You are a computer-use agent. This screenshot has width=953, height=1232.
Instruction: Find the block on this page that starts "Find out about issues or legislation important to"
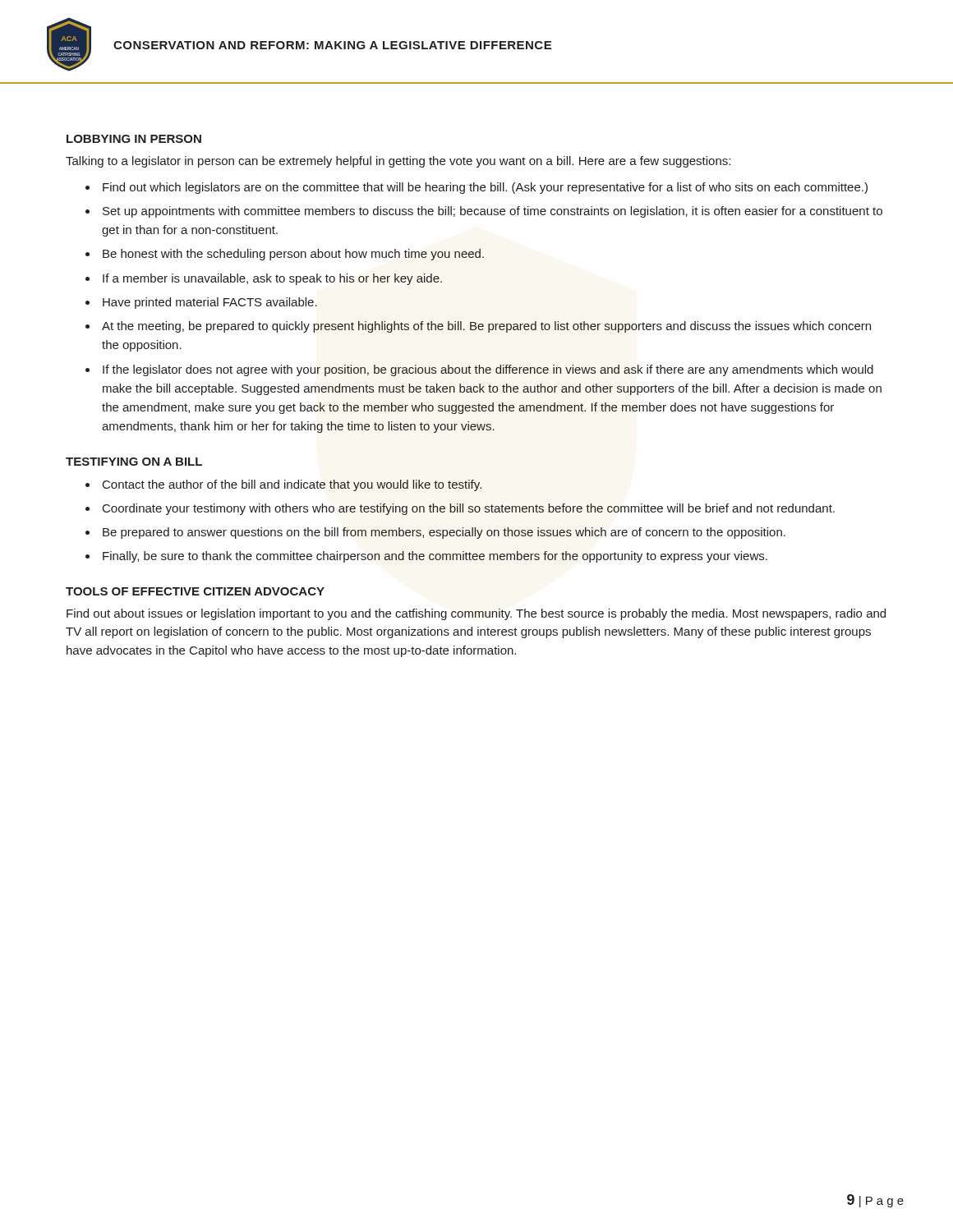[x=476, y=631]
